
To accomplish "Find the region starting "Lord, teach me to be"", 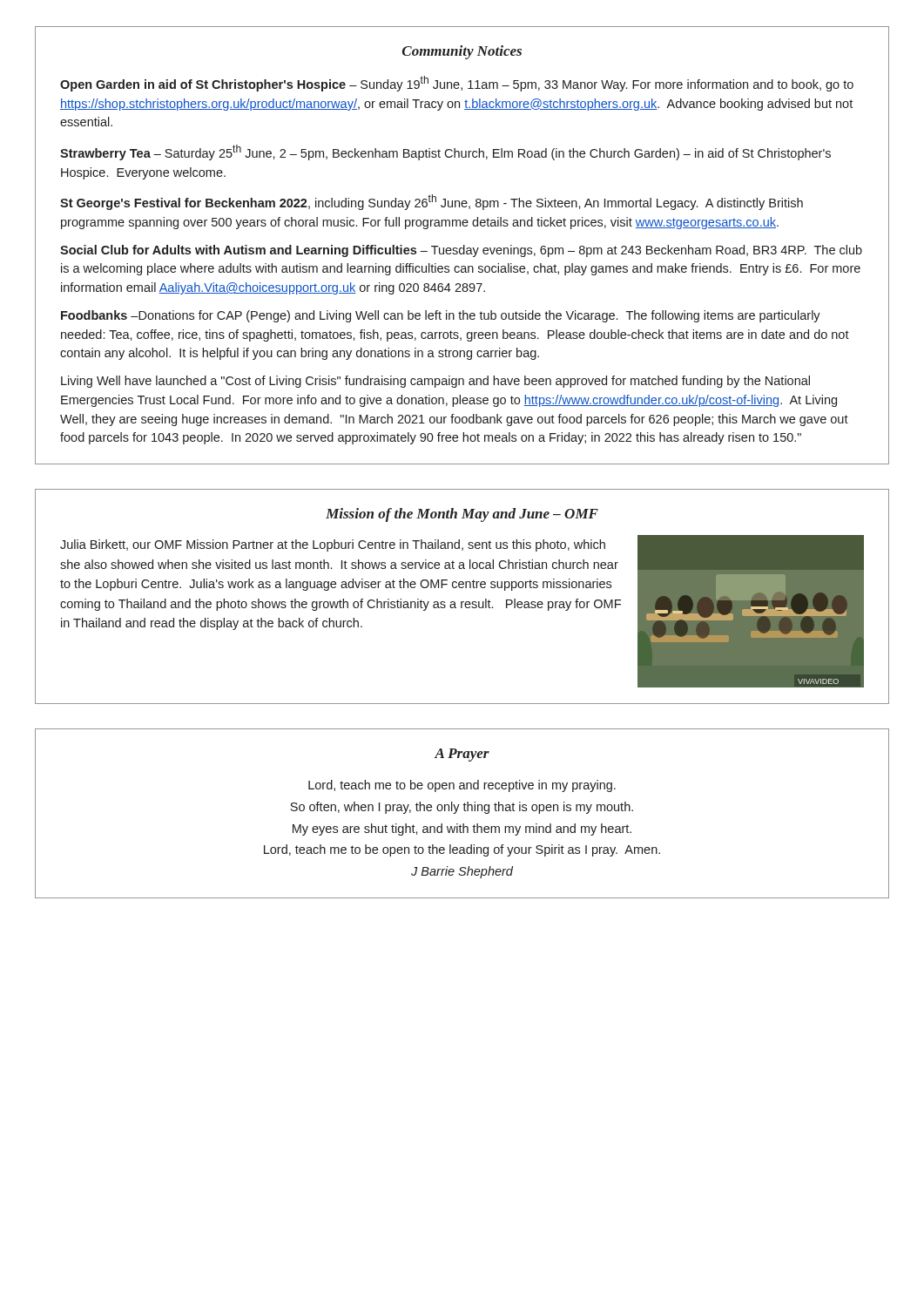I will tap(462, 828).
